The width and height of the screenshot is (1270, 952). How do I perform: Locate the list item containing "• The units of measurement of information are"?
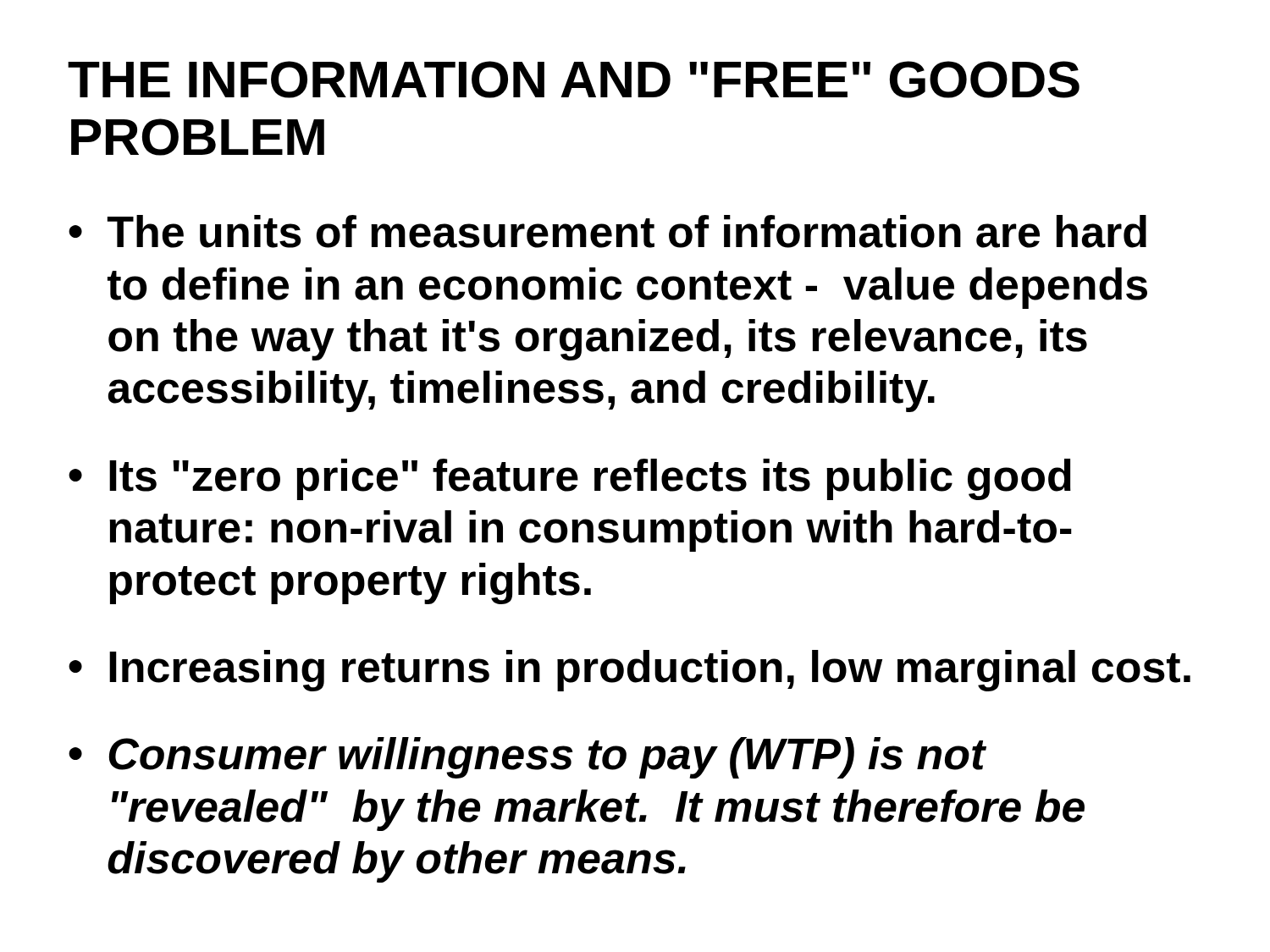pos(635,311)
